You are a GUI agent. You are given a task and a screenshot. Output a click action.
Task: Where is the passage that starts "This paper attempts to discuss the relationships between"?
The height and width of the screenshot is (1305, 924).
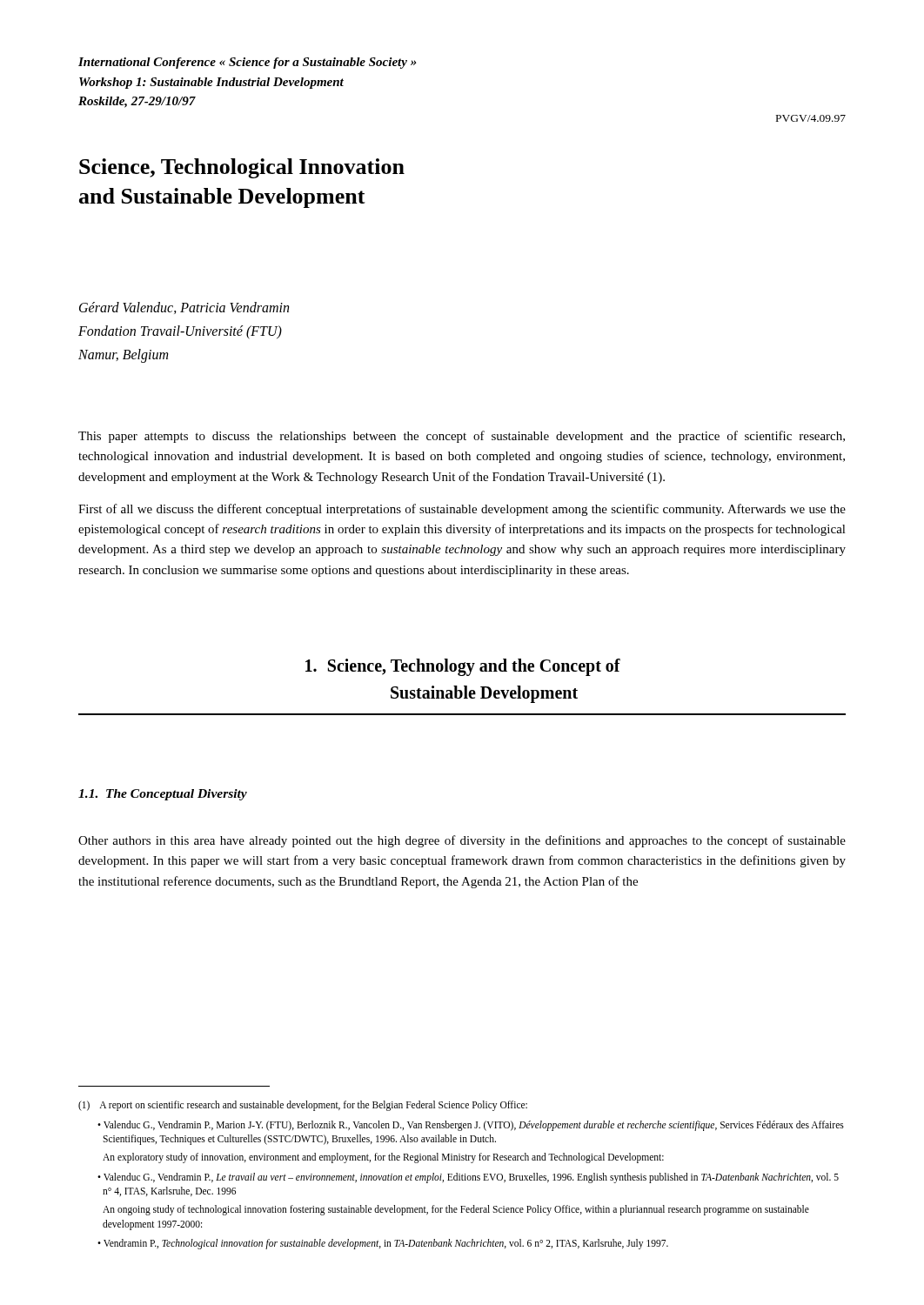pyautogui.click(x=462, y=457)
